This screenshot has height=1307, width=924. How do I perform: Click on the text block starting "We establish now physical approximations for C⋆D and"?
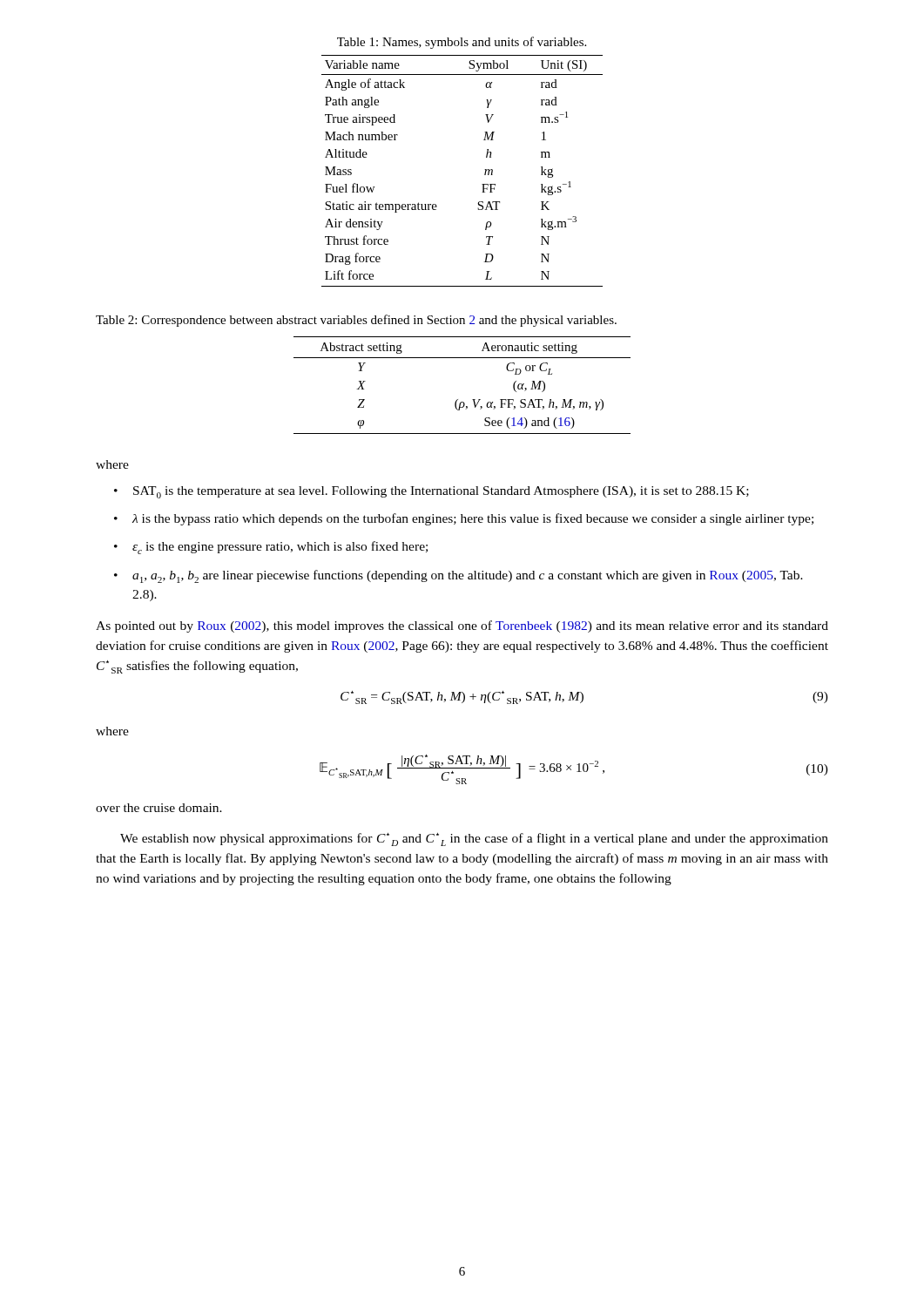tap(462, 857)
